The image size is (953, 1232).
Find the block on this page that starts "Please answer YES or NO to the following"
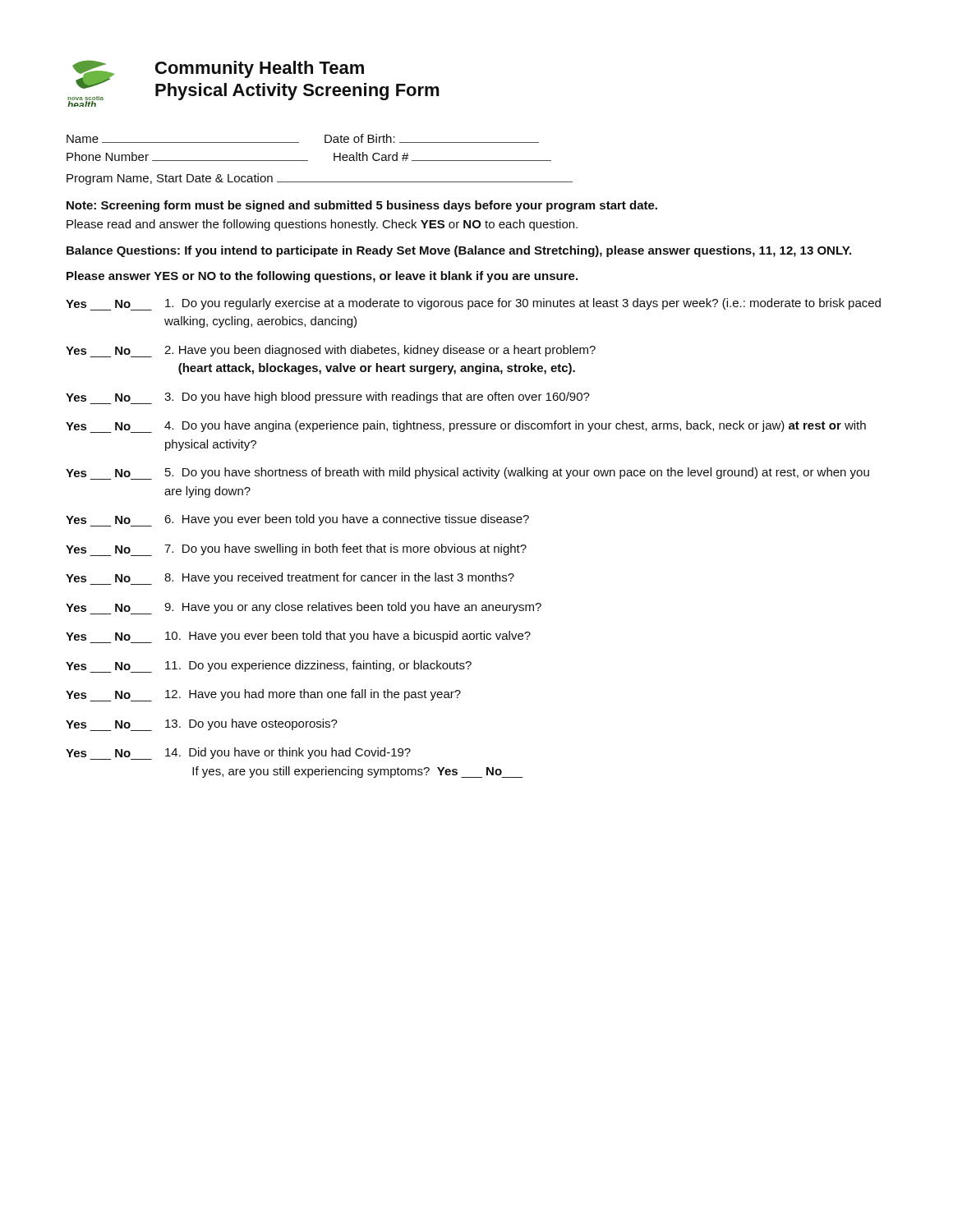(x=322, y=275)
